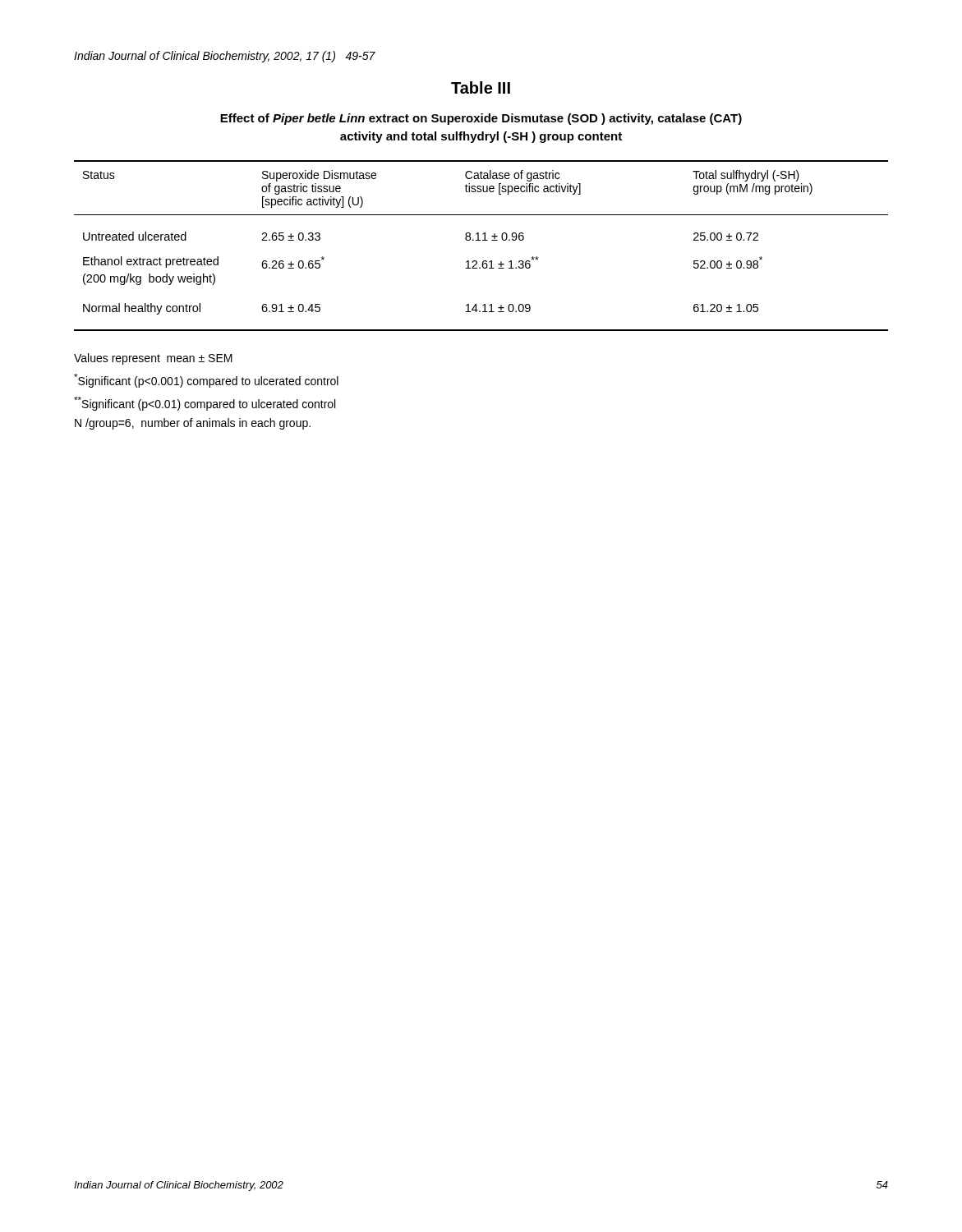Find the footnote with the text "Values represent mean"

[x=153, y=358]
